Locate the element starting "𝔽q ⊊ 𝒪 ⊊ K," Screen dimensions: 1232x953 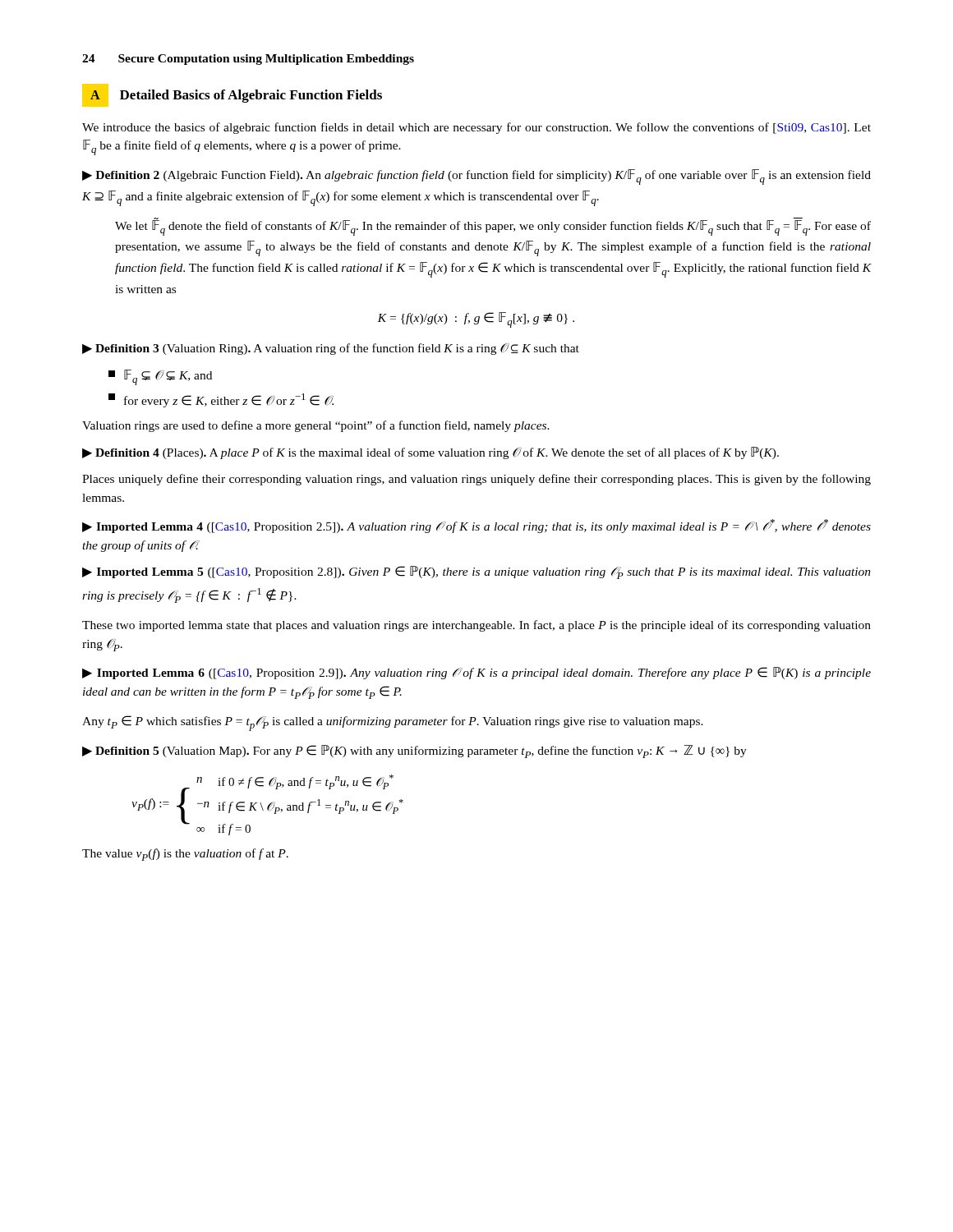coord(160,377)
